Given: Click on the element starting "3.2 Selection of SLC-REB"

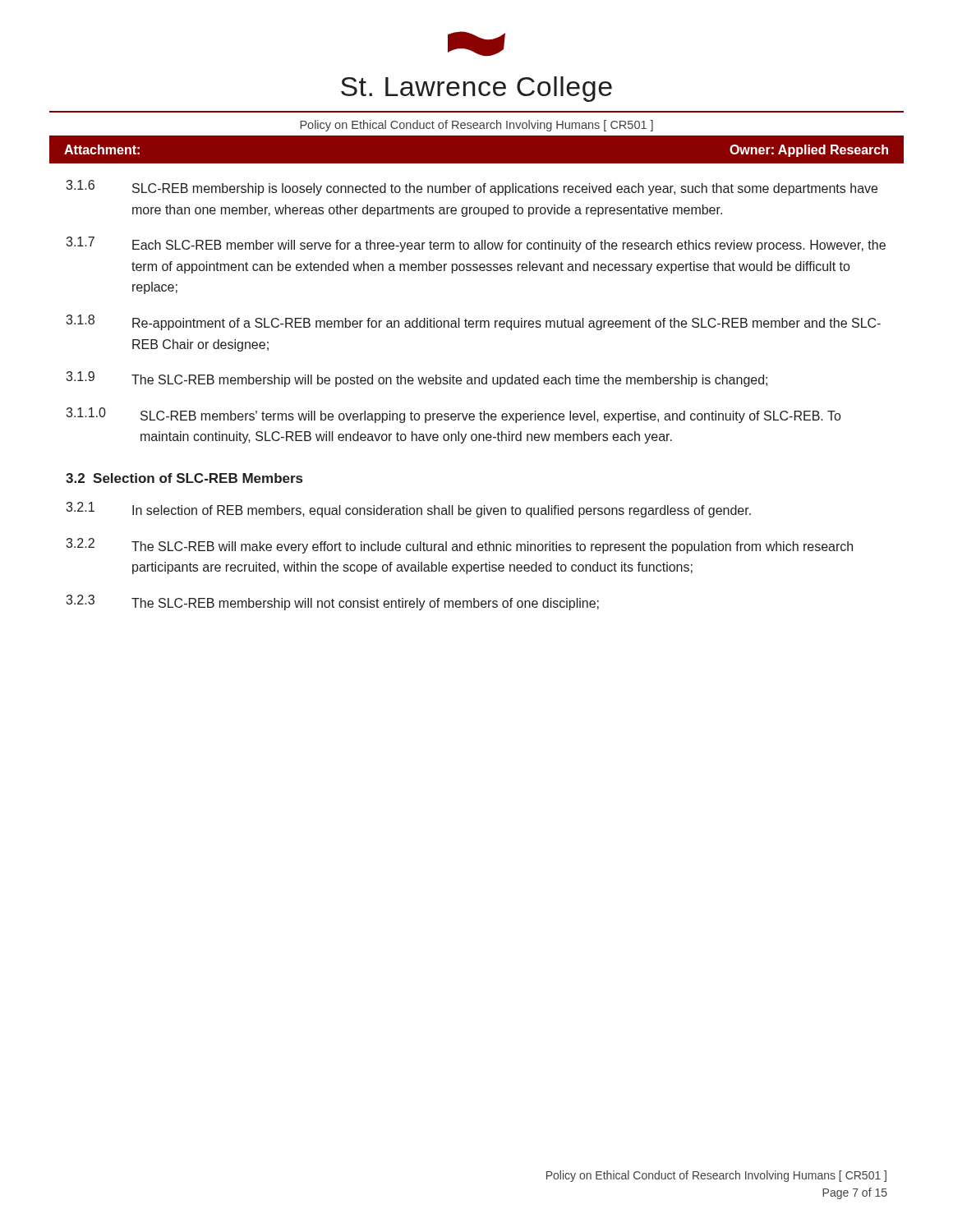Looking at the screenshot, I should [185, 478].
